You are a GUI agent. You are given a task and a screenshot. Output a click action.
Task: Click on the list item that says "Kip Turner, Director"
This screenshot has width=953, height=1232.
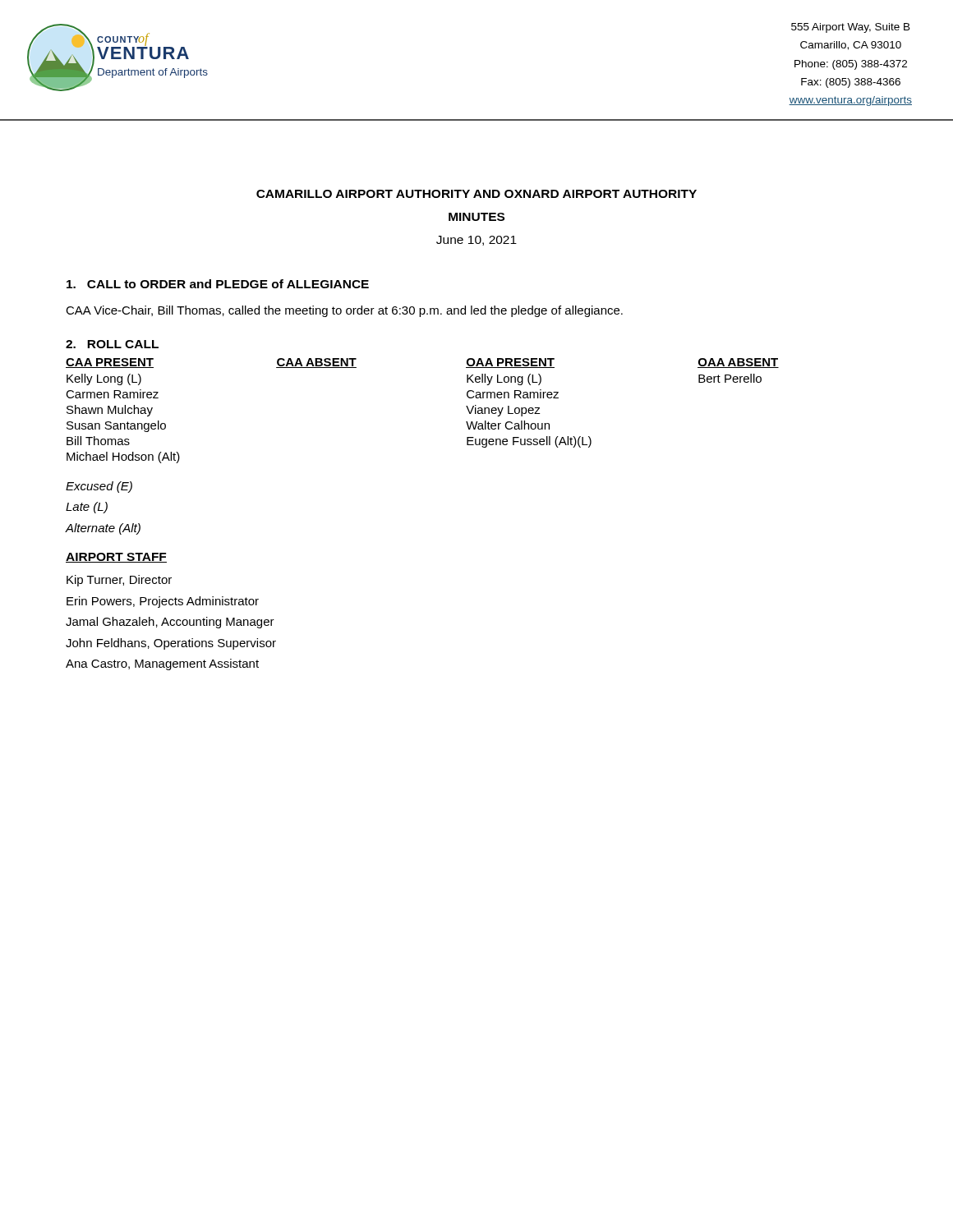click(119, 580)
